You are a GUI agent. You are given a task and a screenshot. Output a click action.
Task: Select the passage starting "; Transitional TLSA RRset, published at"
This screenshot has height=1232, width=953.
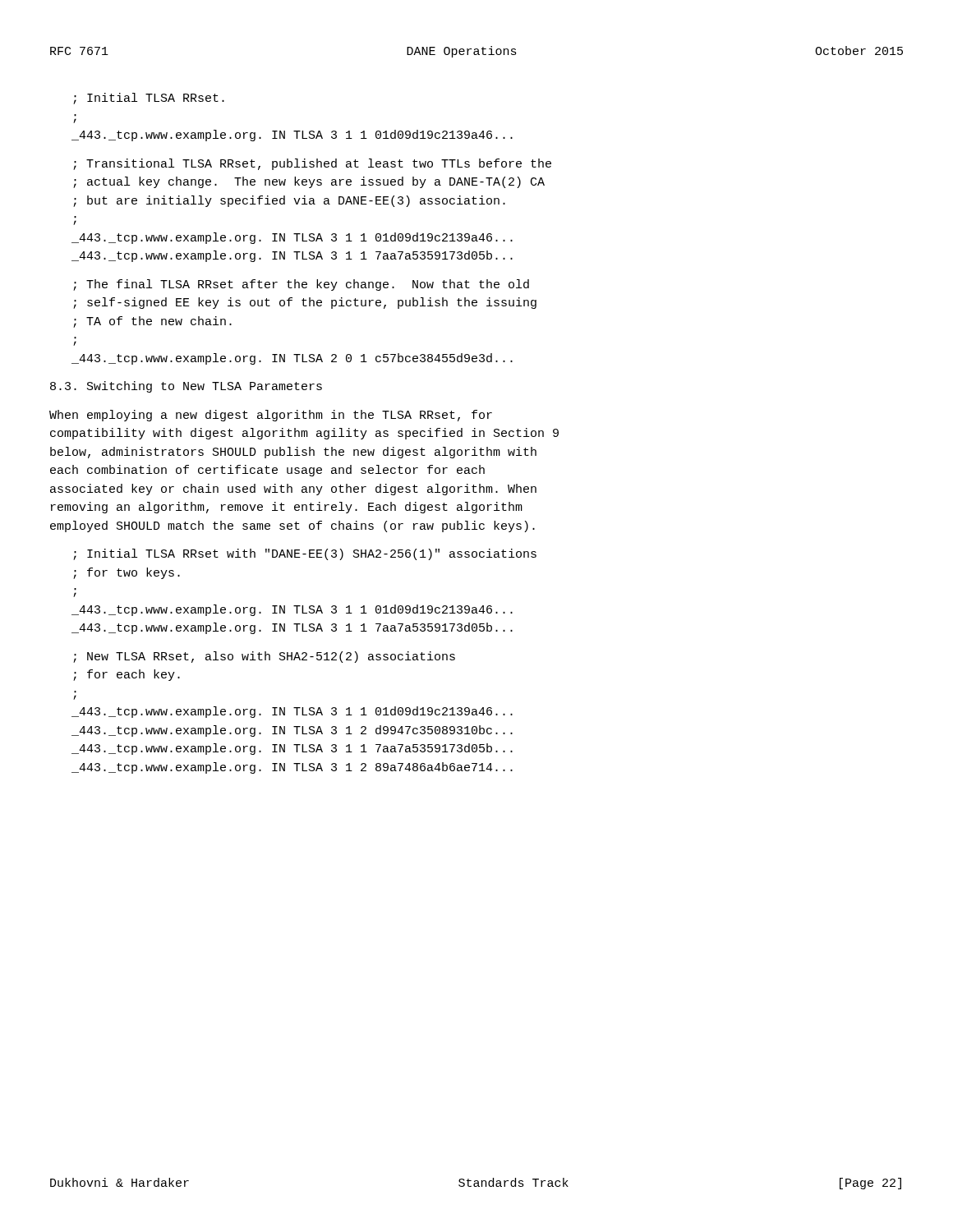476,211
